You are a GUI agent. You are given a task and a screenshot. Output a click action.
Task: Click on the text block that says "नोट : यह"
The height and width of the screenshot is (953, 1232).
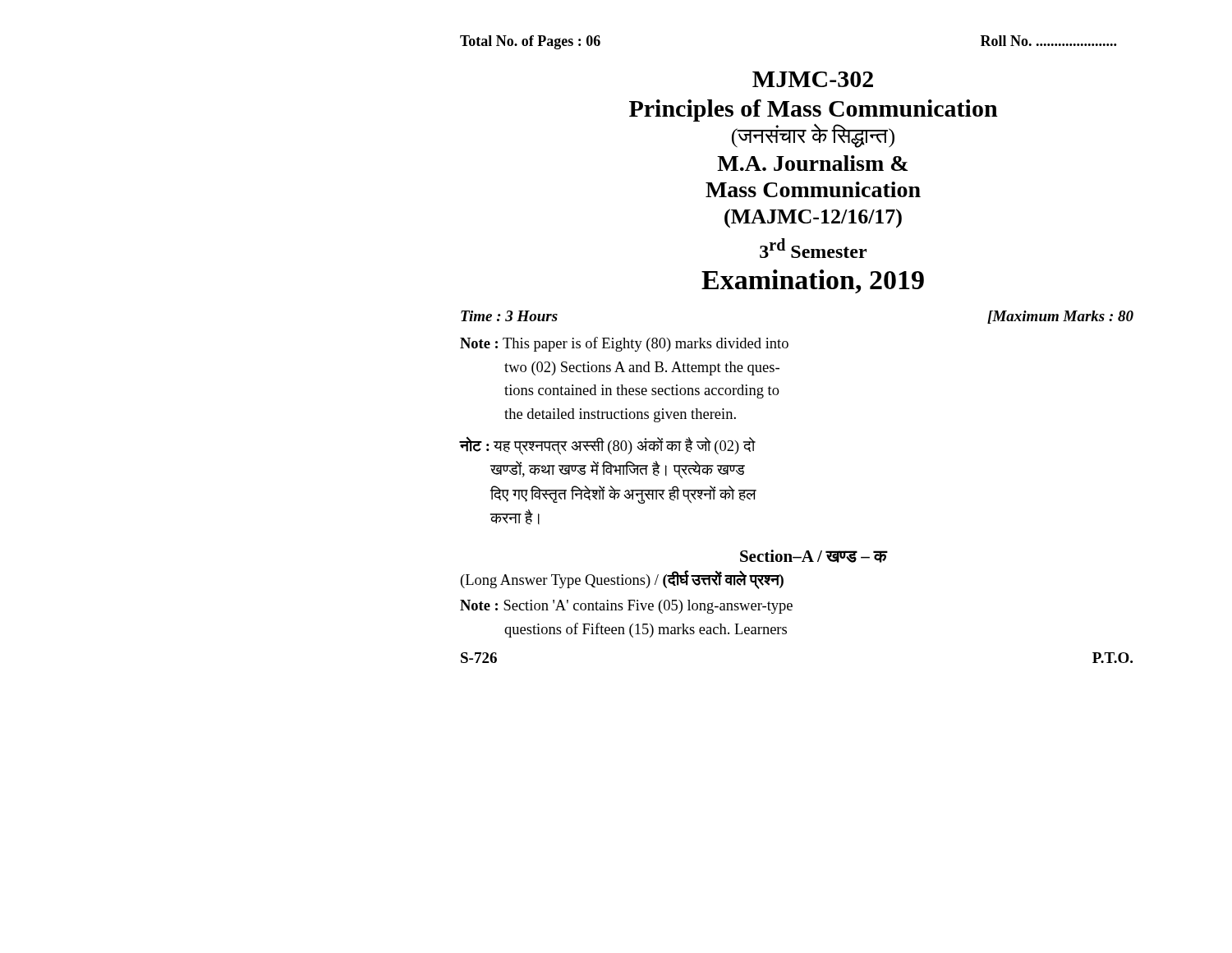tap(608, 482)
